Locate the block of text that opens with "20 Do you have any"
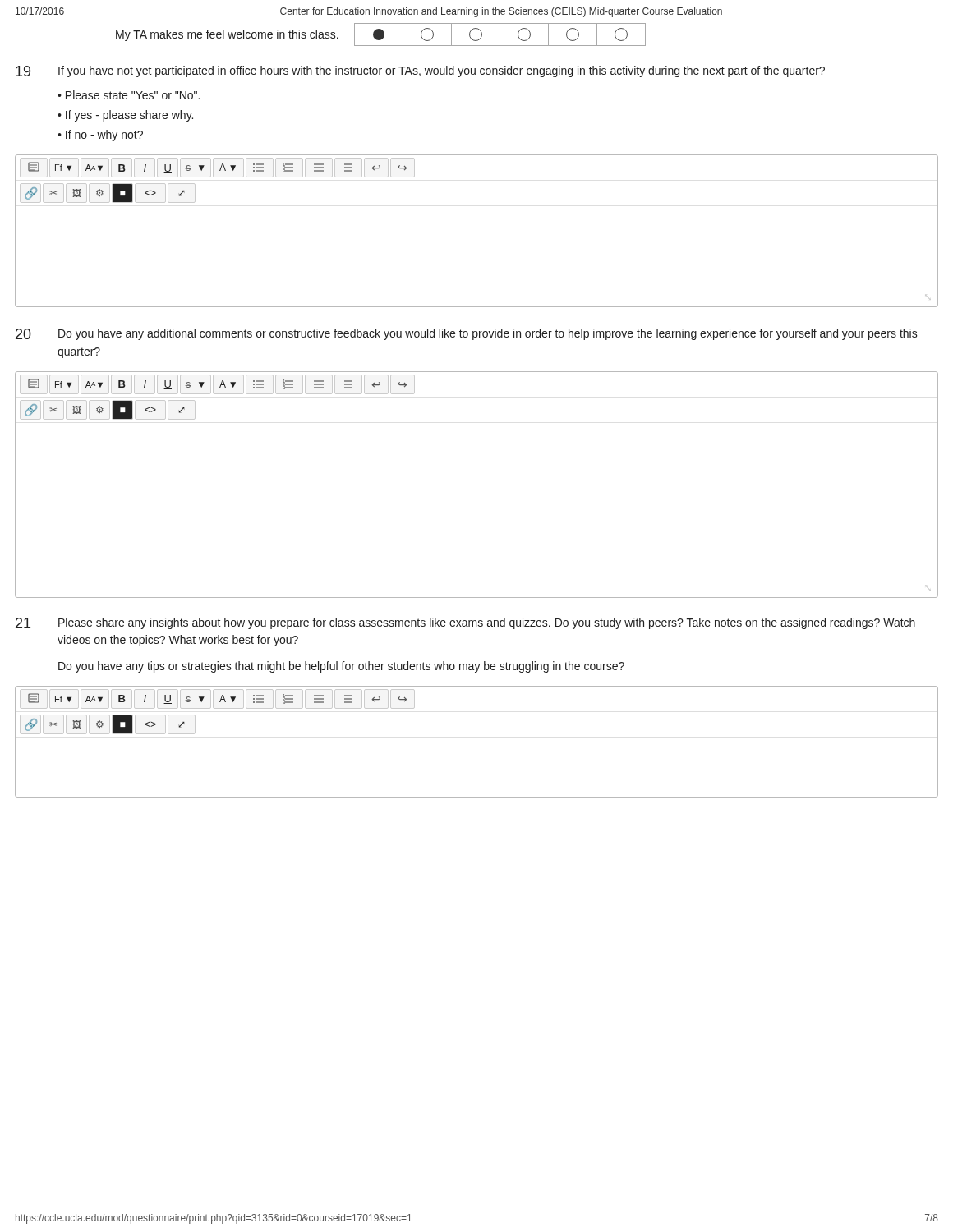Image resolution: width=953 pixels, height=1232 pixels. point(476,343)
